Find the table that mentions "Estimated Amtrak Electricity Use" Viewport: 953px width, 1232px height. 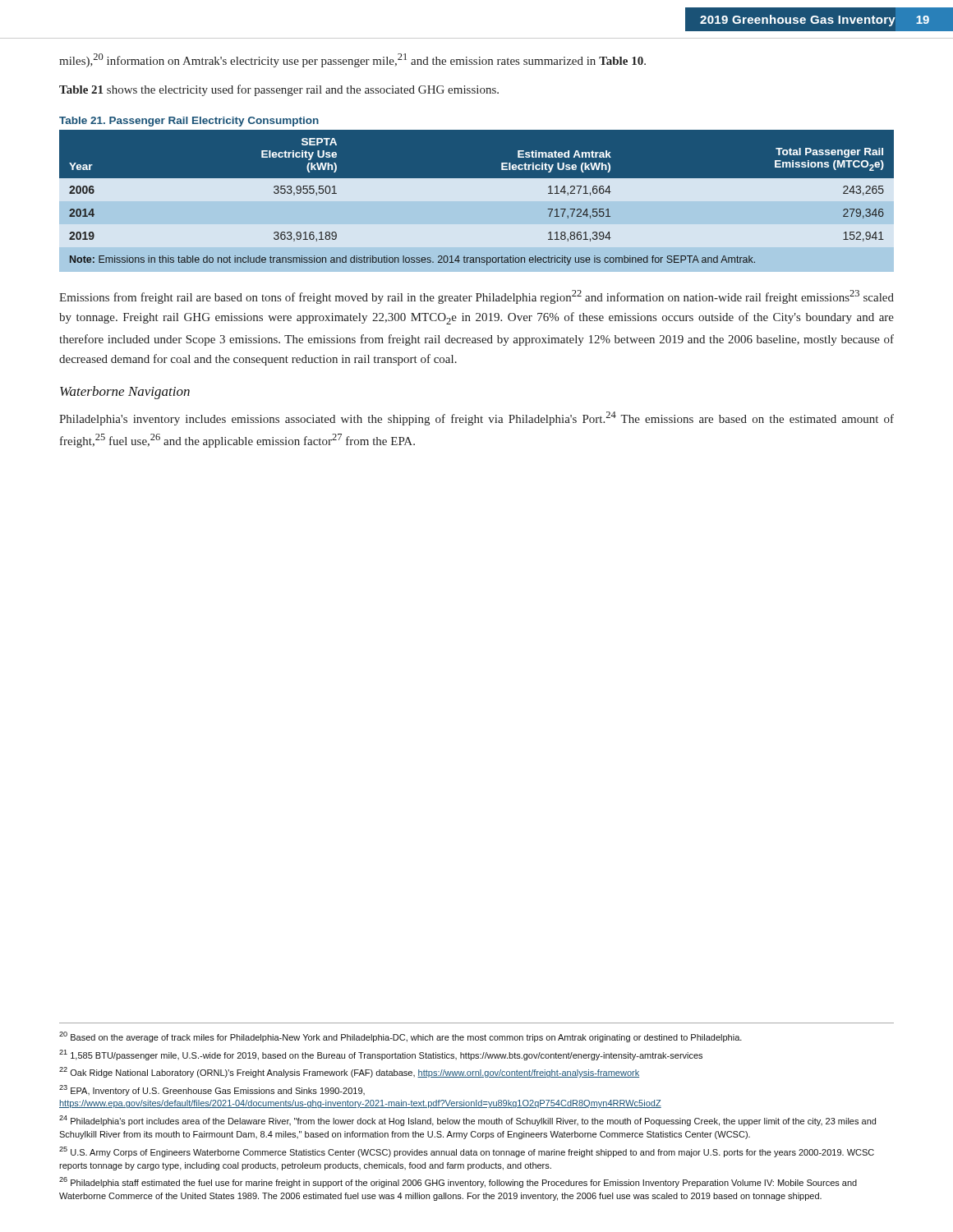point(476,200)
